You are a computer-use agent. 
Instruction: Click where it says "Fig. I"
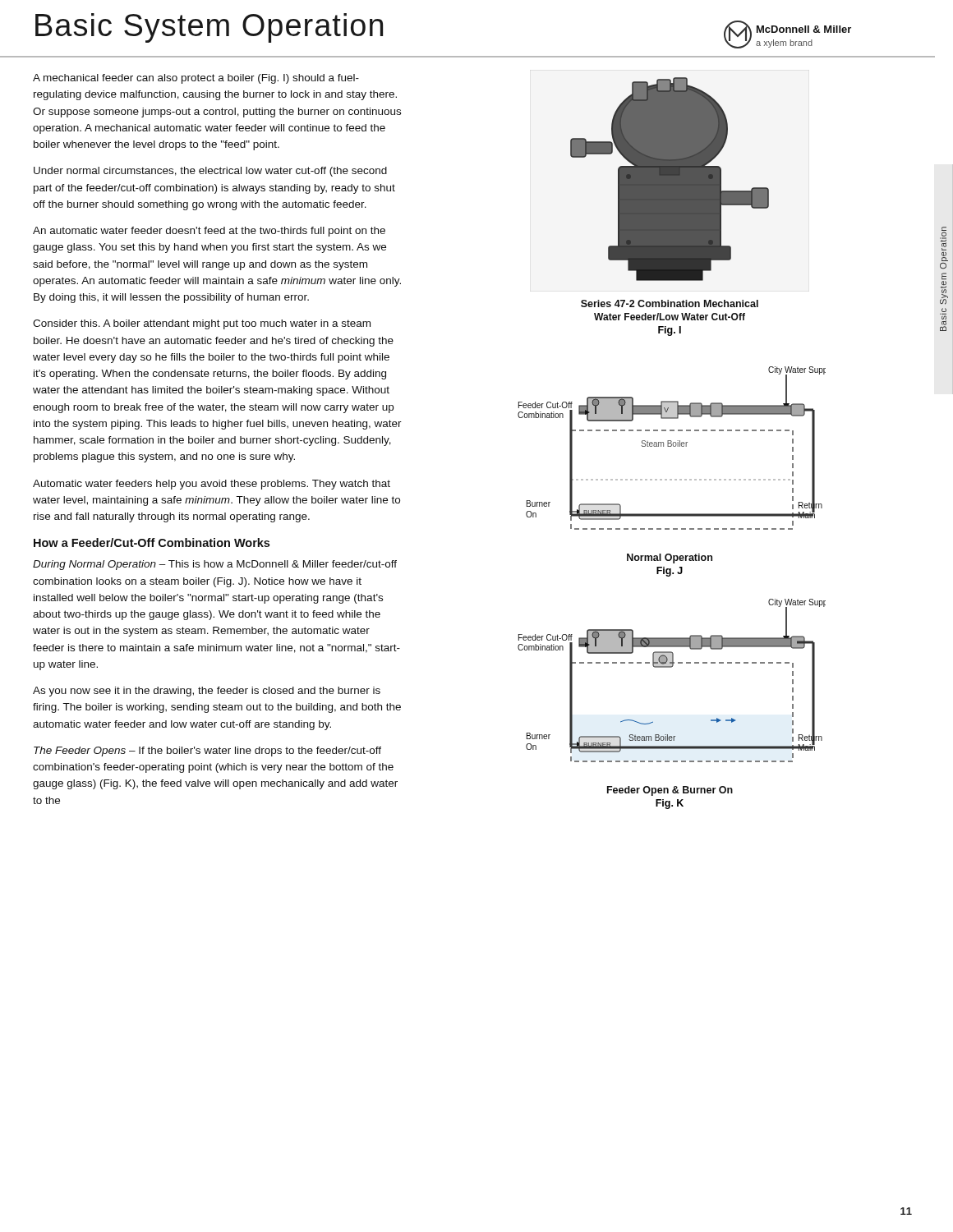click(x=670, y=330)
